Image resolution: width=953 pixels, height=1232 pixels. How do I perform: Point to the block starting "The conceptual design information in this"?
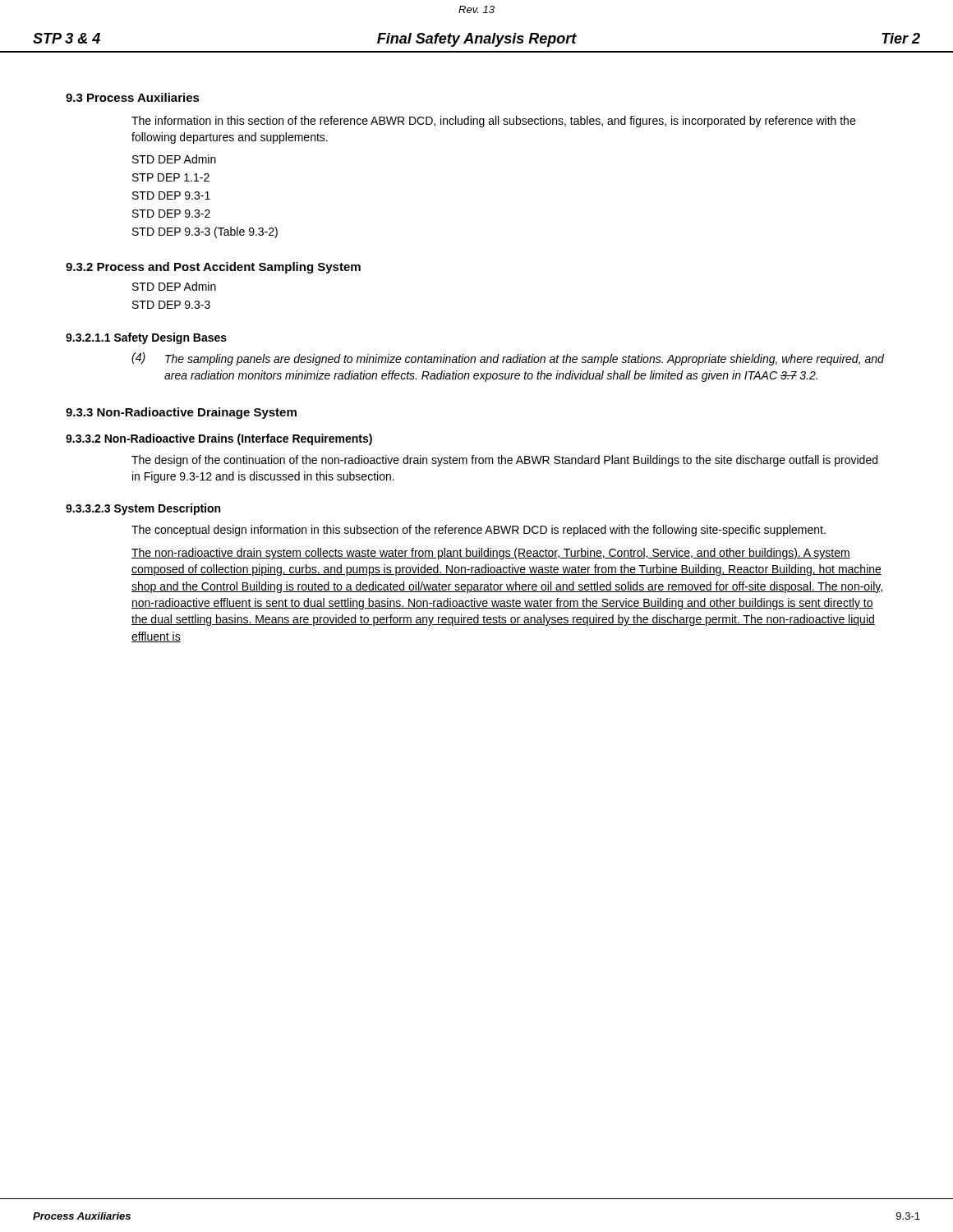(x=479, y=530)
